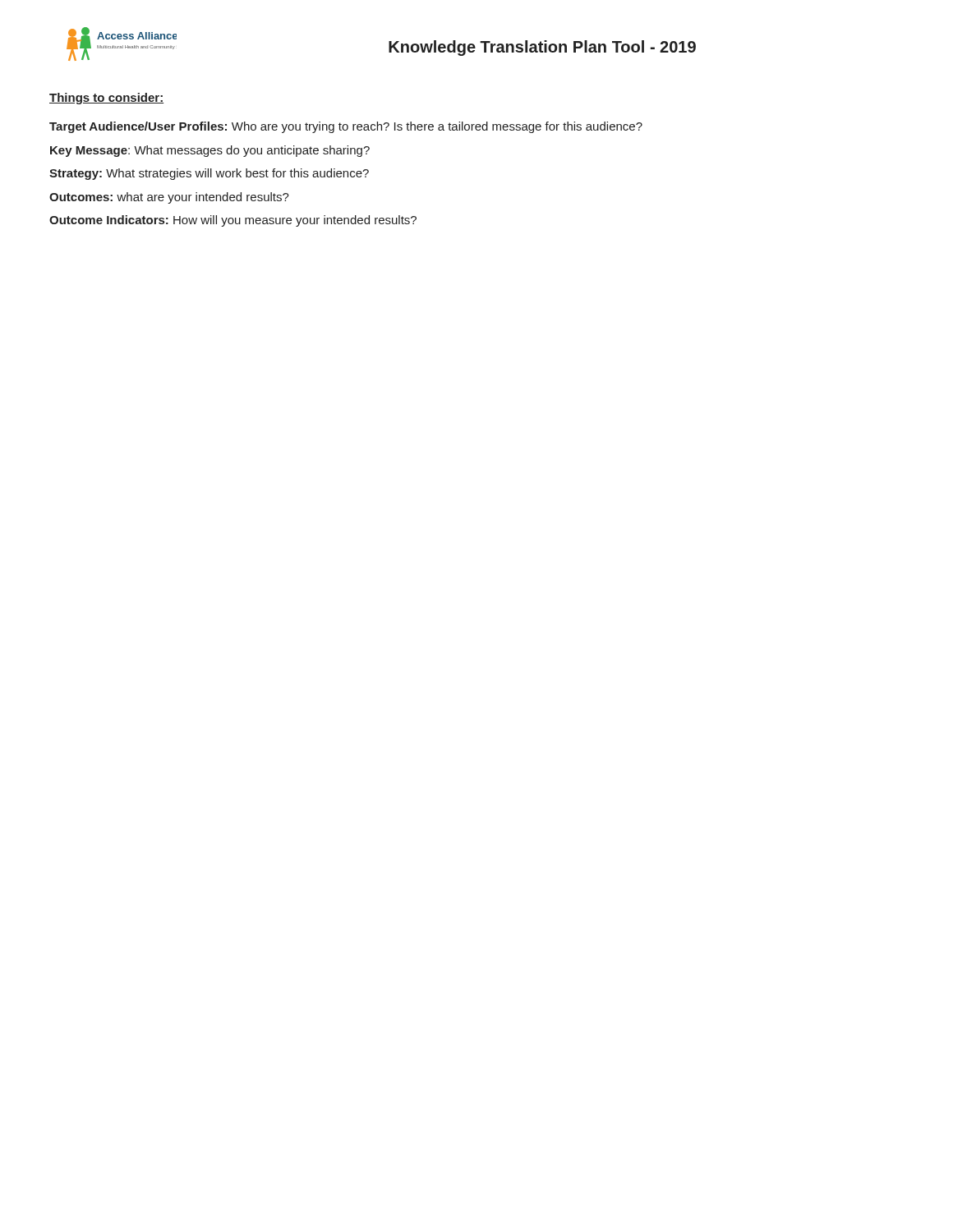The image size is (953, 1232).
Task: Find a section header
Action: click(x=106, y=97)
